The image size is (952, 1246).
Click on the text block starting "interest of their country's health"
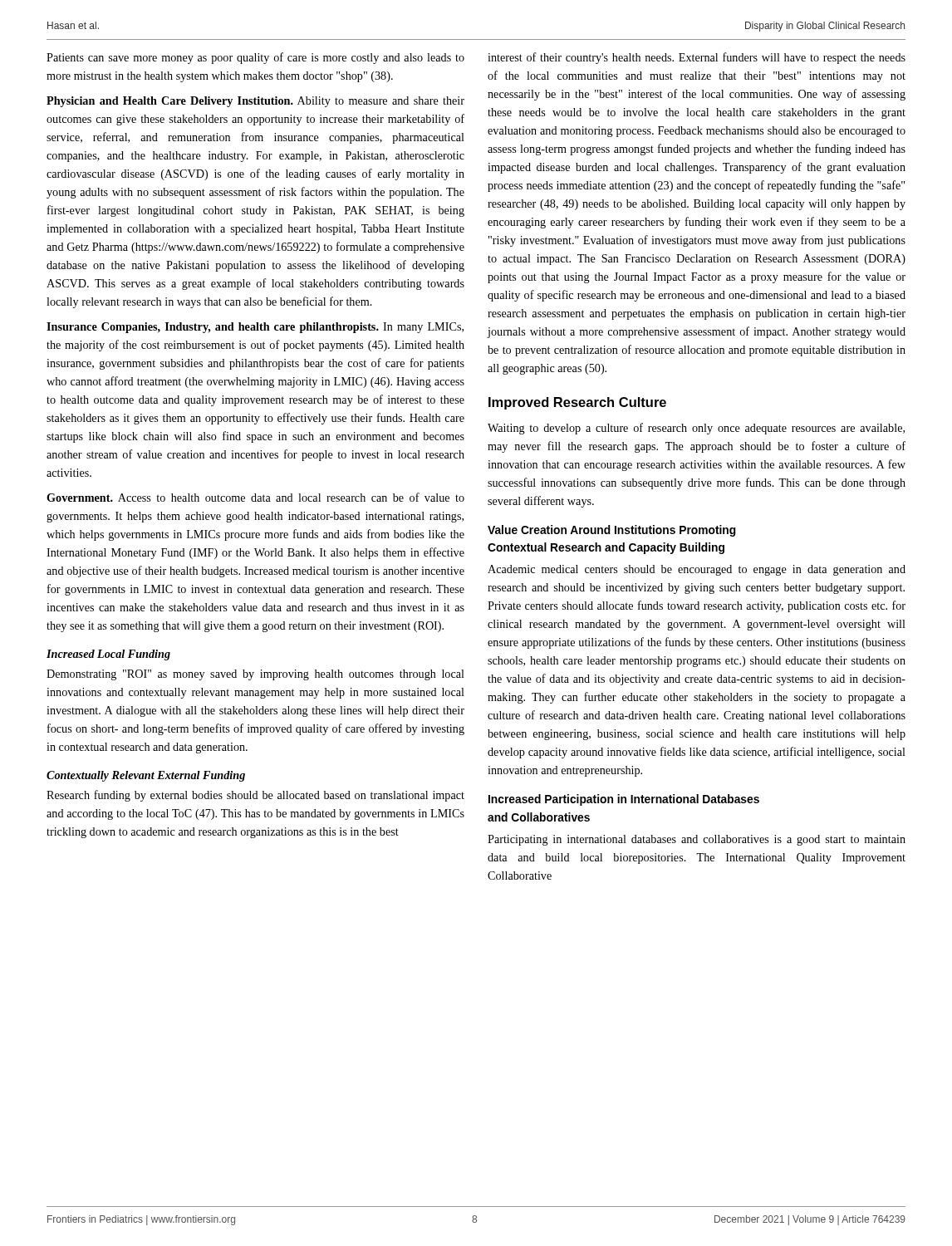coord(697,213)
